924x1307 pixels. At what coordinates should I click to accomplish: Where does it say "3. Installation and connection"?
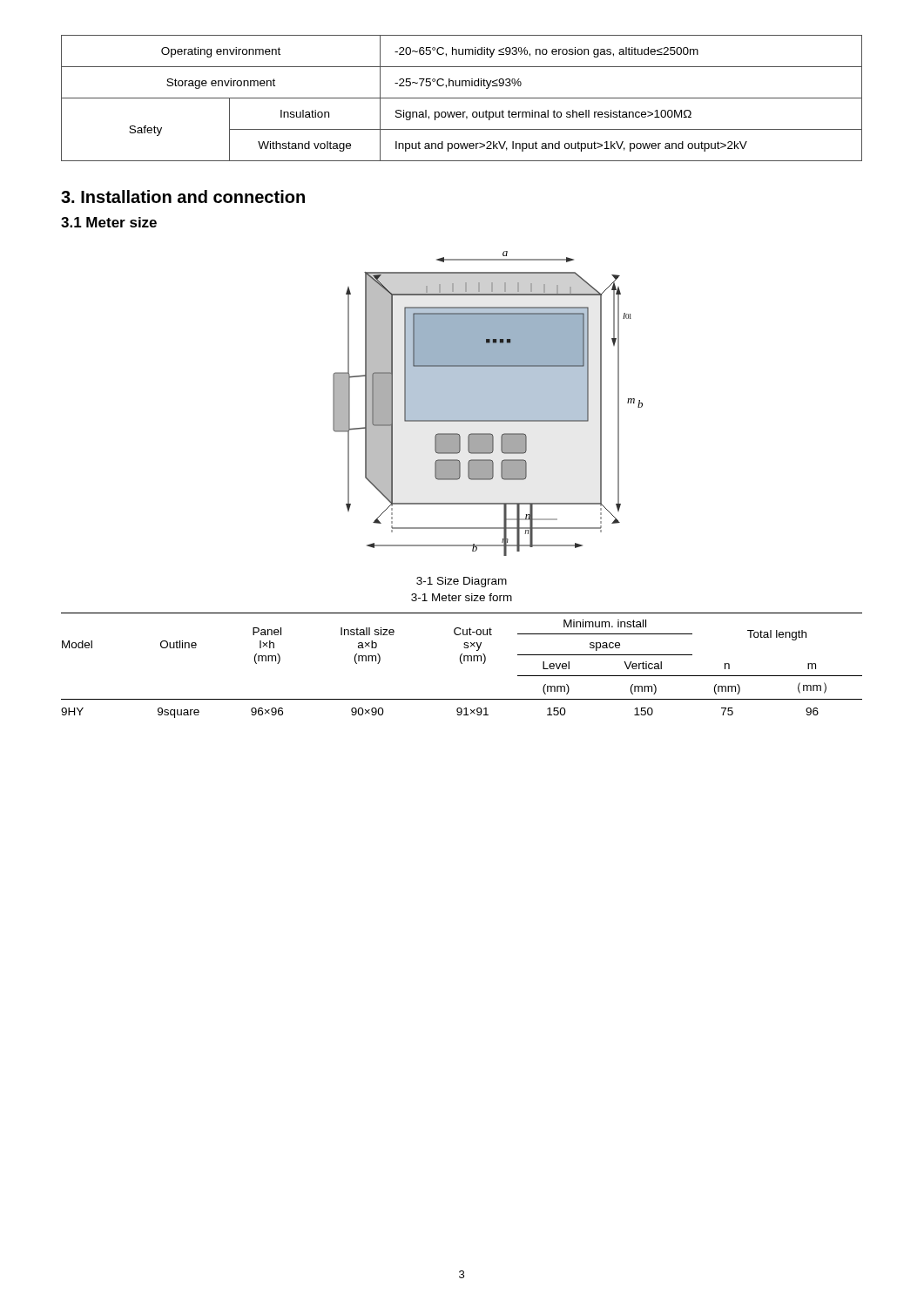(183, 197)
